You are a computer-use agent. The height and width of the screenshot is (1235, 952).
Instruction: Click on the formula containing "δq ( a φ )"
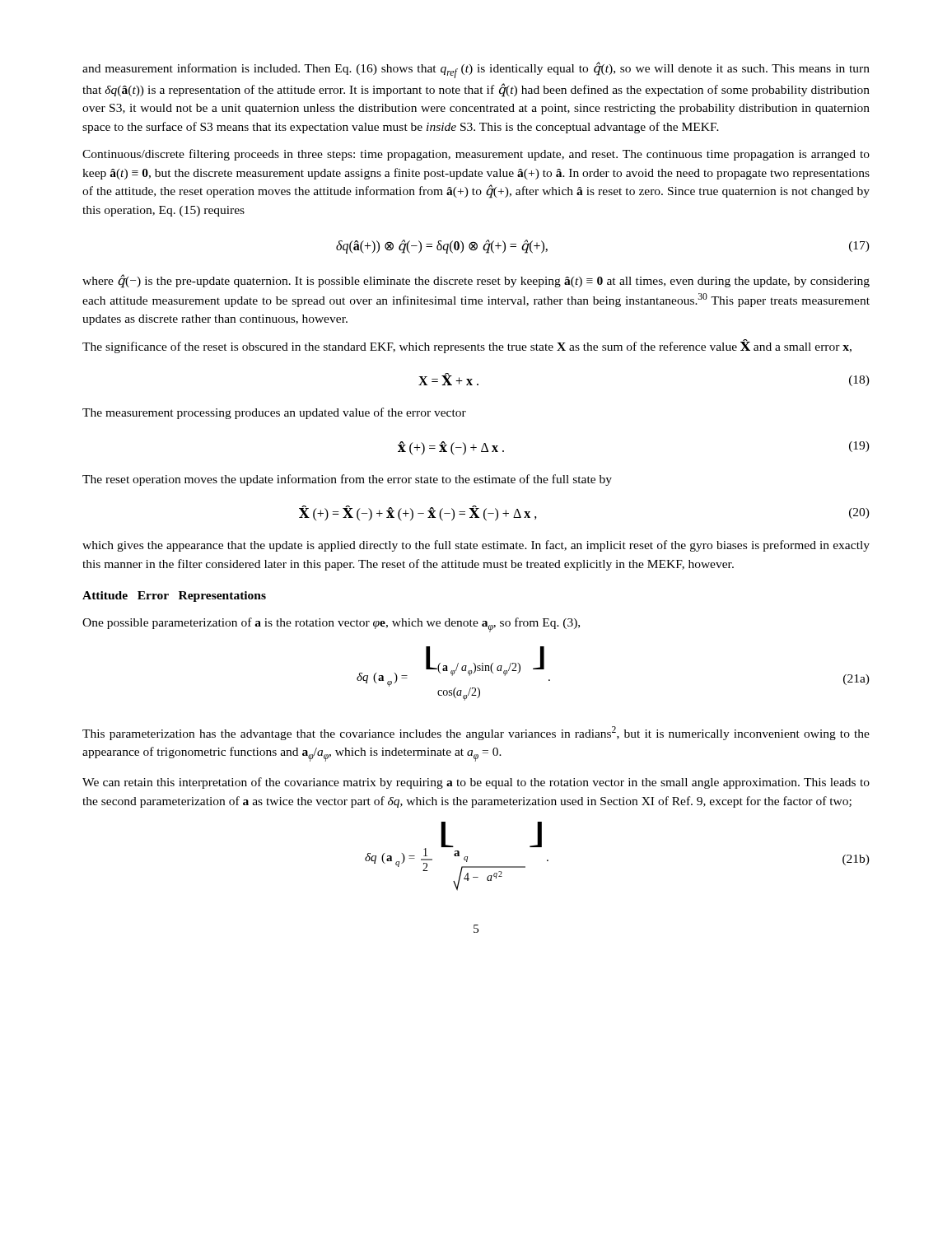tap(476, 679)
